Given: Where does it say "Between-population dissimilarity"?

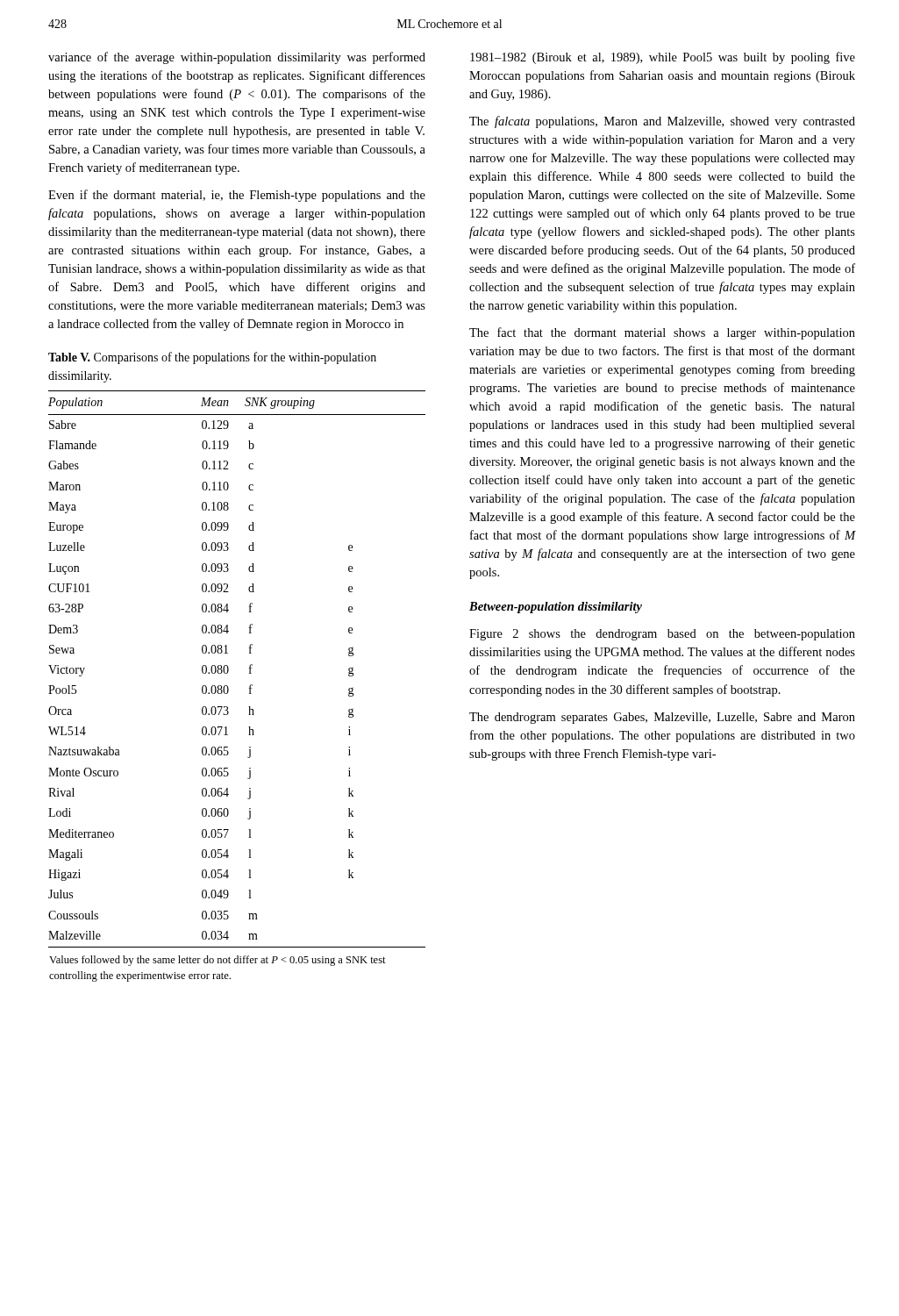Looking at the screenshot, I should click(x=556, y=608).
